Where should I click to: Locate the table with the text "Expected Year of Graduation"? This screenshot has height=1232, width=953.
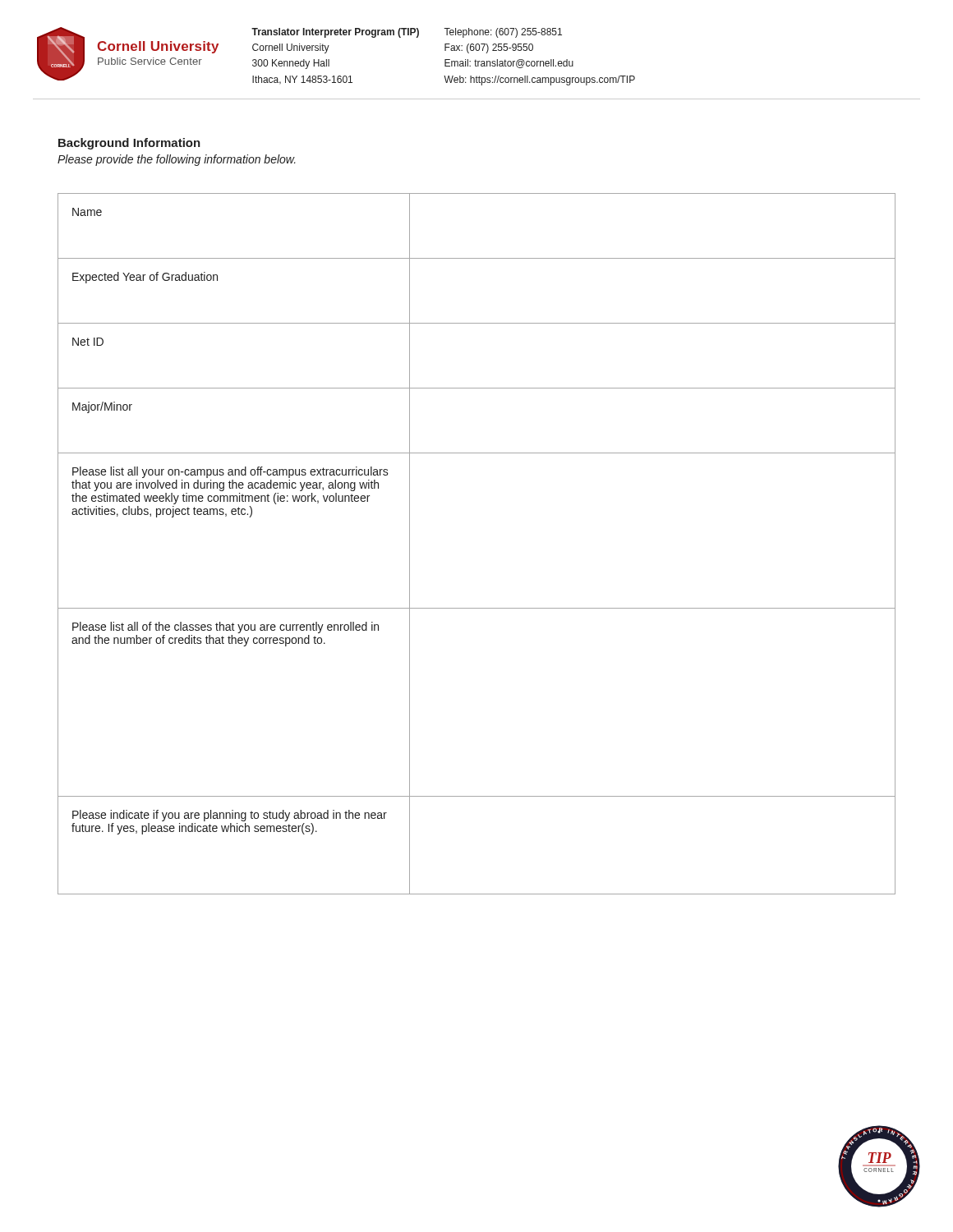476,544
